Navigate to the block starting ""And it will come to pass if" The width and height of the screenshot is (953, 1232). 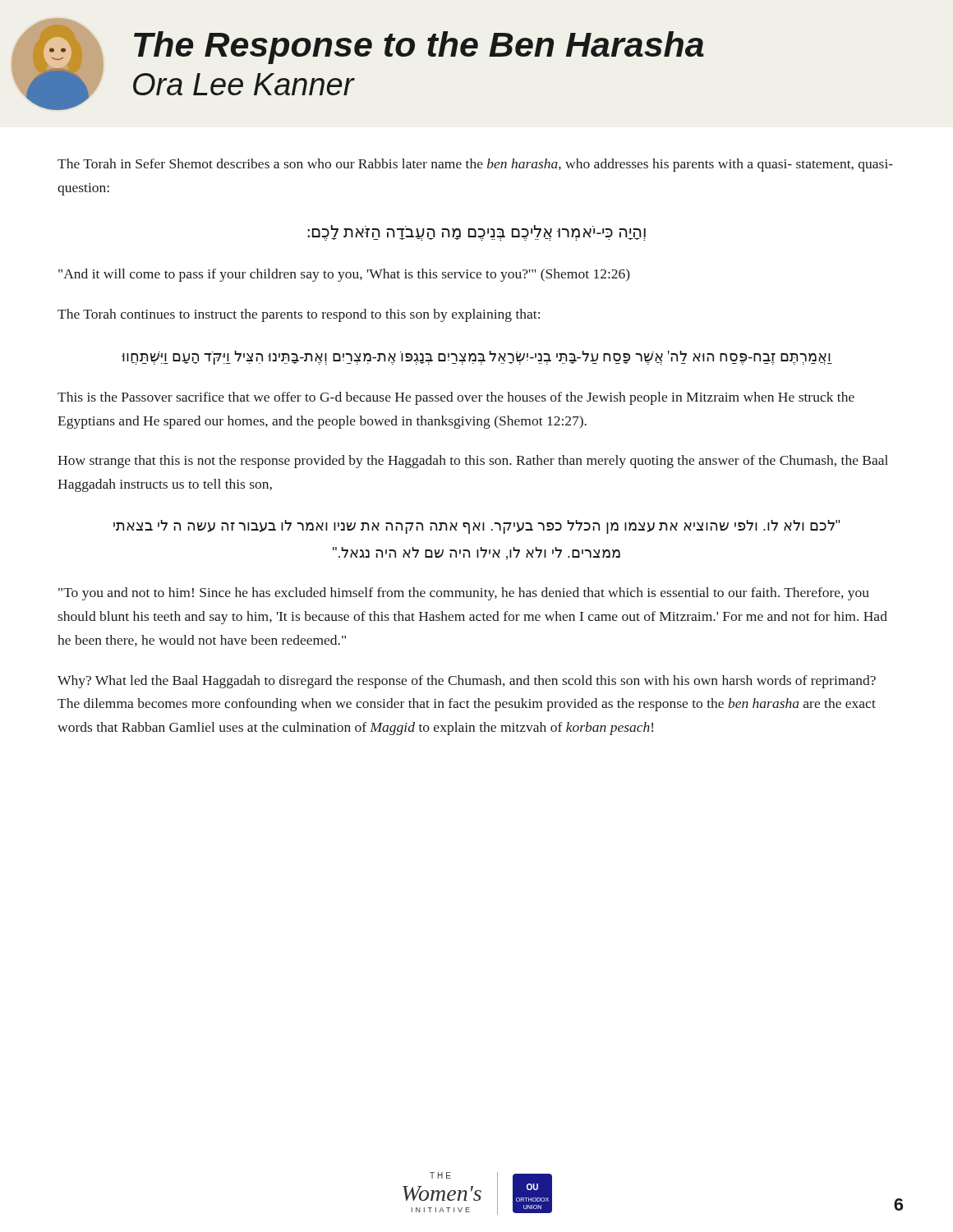(x=344, y=273)
